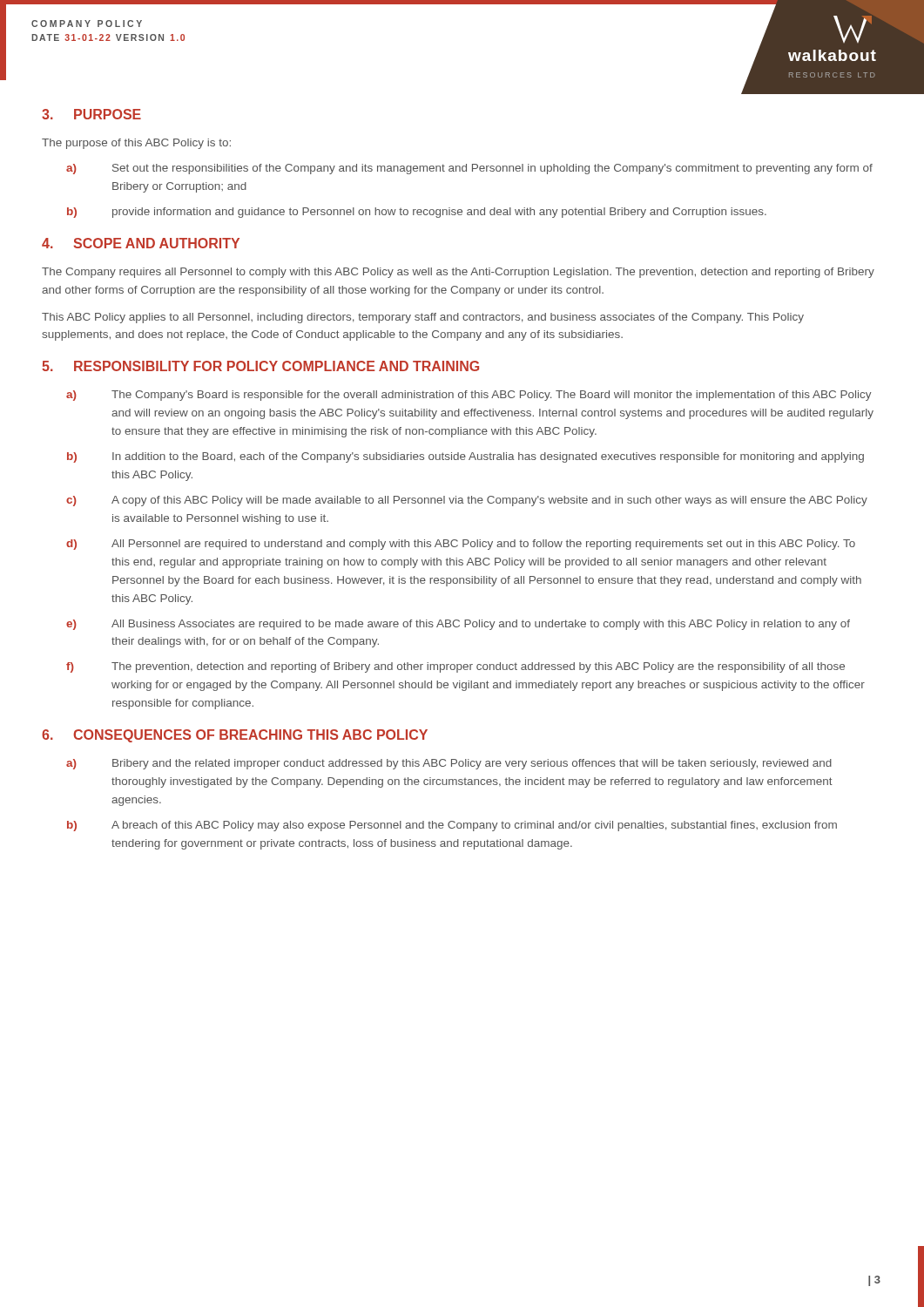Find the block on this page that starts "b) provide information and"
924x1307 pixels.
pyautogui.click(x=404, y=212)
